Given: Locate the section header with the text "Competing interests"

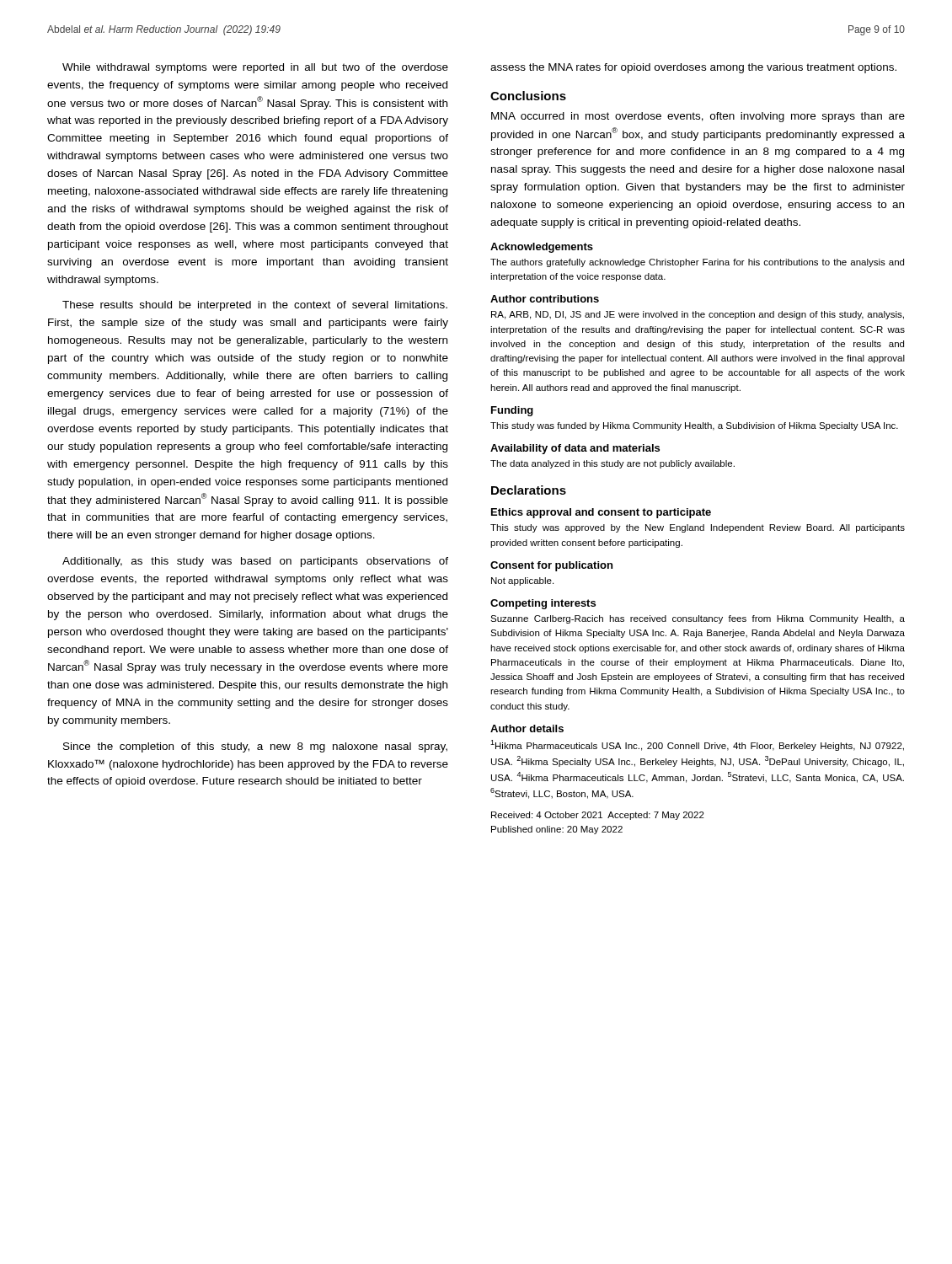Looking at the screenshot, I should coord(543,603).
